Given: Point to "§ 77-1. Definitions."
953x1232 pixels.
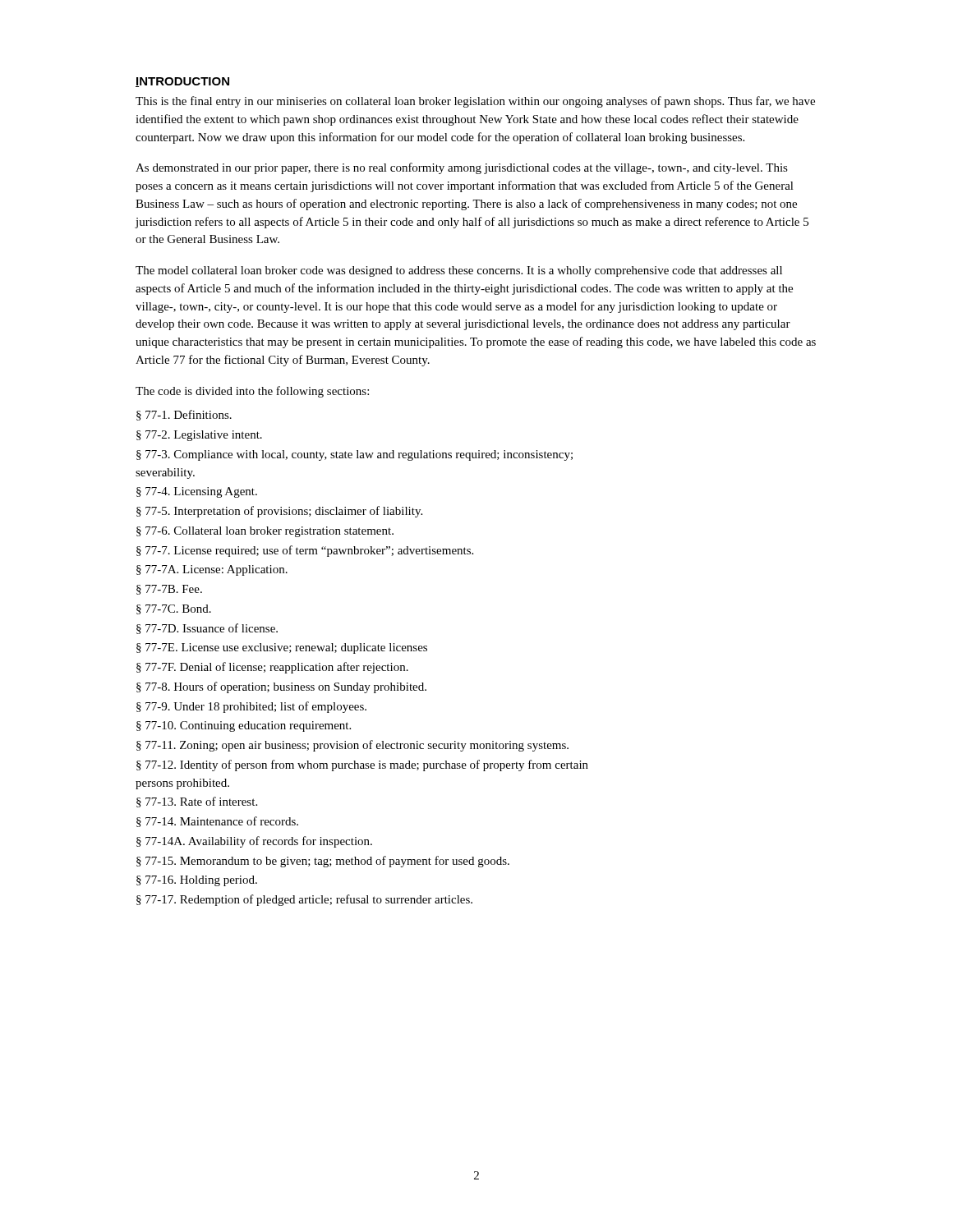Looking at the screenshot, I should [x=184, y=415].
